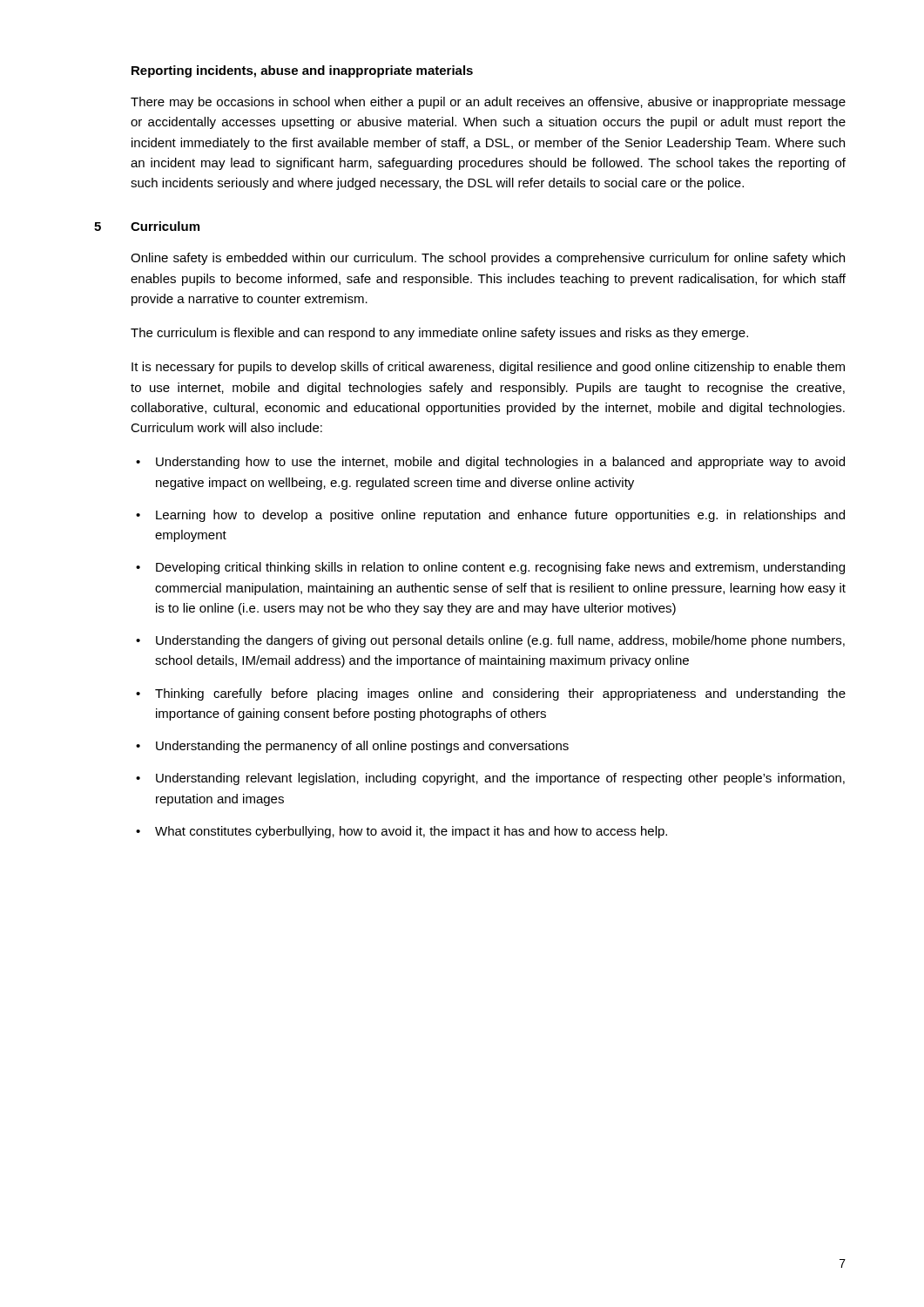Viewport: 924px width, 1307px height.
Task: Find the block on this page that starts "What constitutes cyberbullying, how to avoid it, the"
Action: click(x=412, y=831)
